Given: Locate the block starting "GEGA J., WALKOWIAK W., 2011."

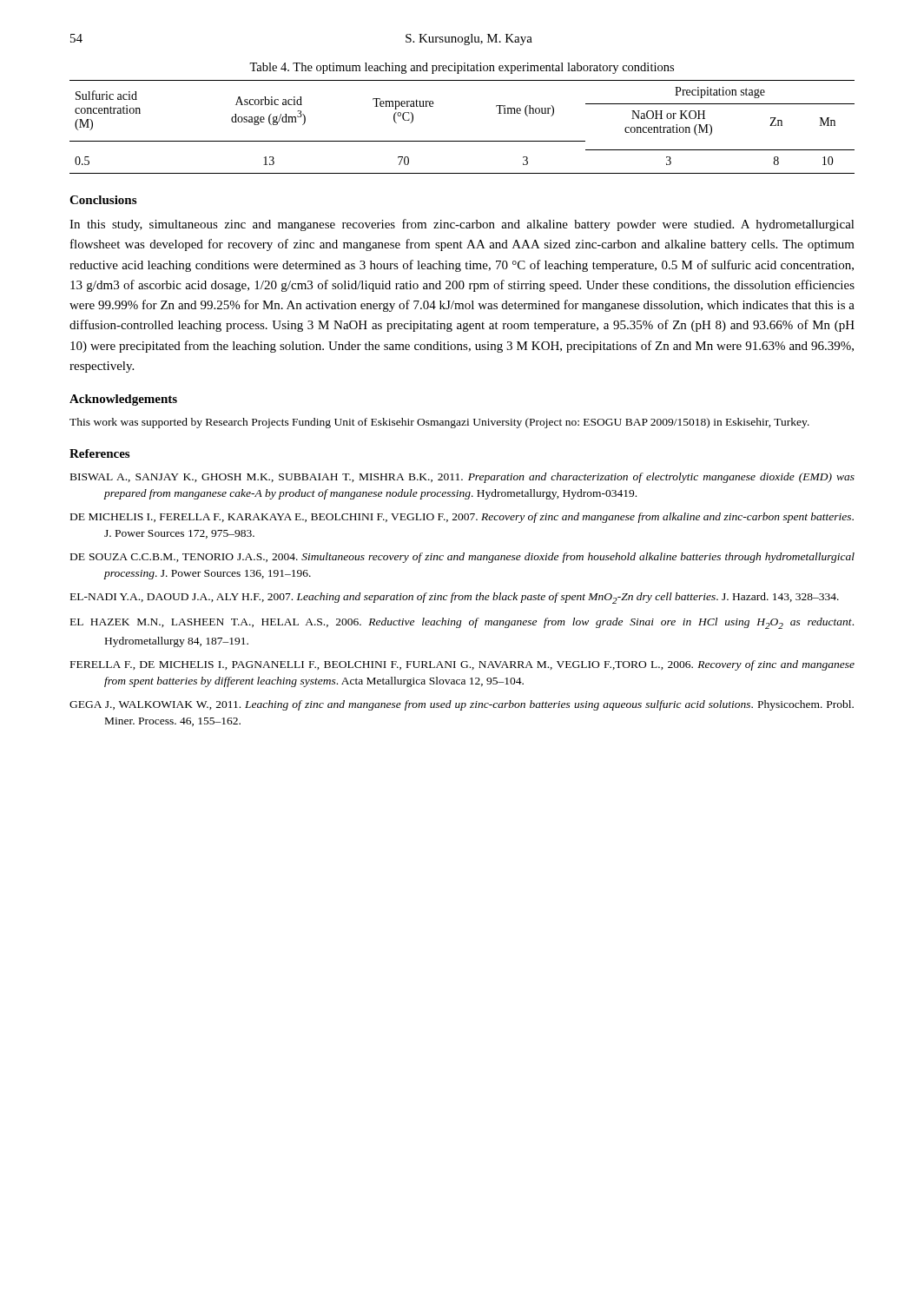Looking at the screenshot, I should tap(462, 712).
